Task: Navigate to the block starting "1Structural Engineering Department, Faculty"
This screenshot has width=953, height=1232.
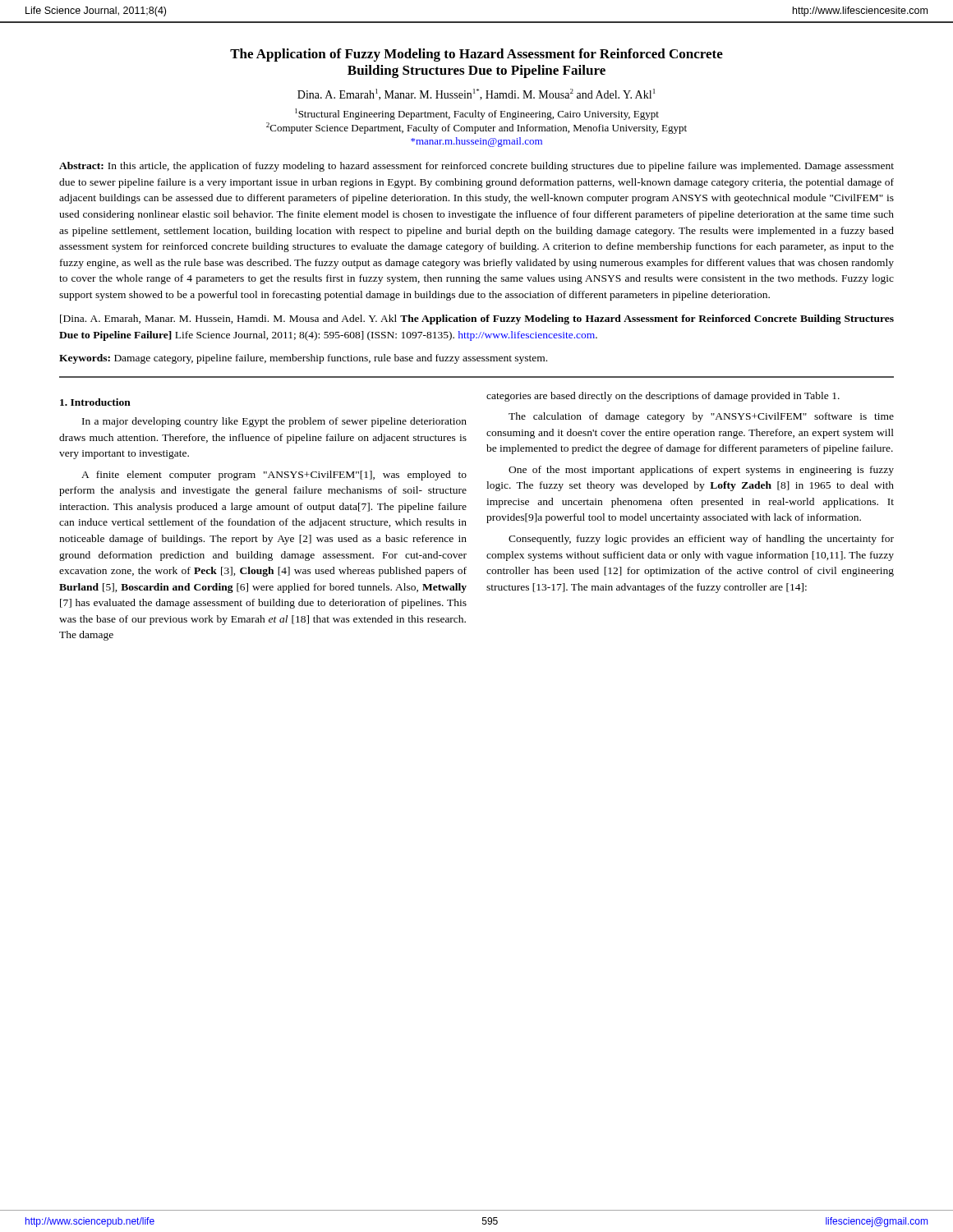Action: [x=476, y=127]
